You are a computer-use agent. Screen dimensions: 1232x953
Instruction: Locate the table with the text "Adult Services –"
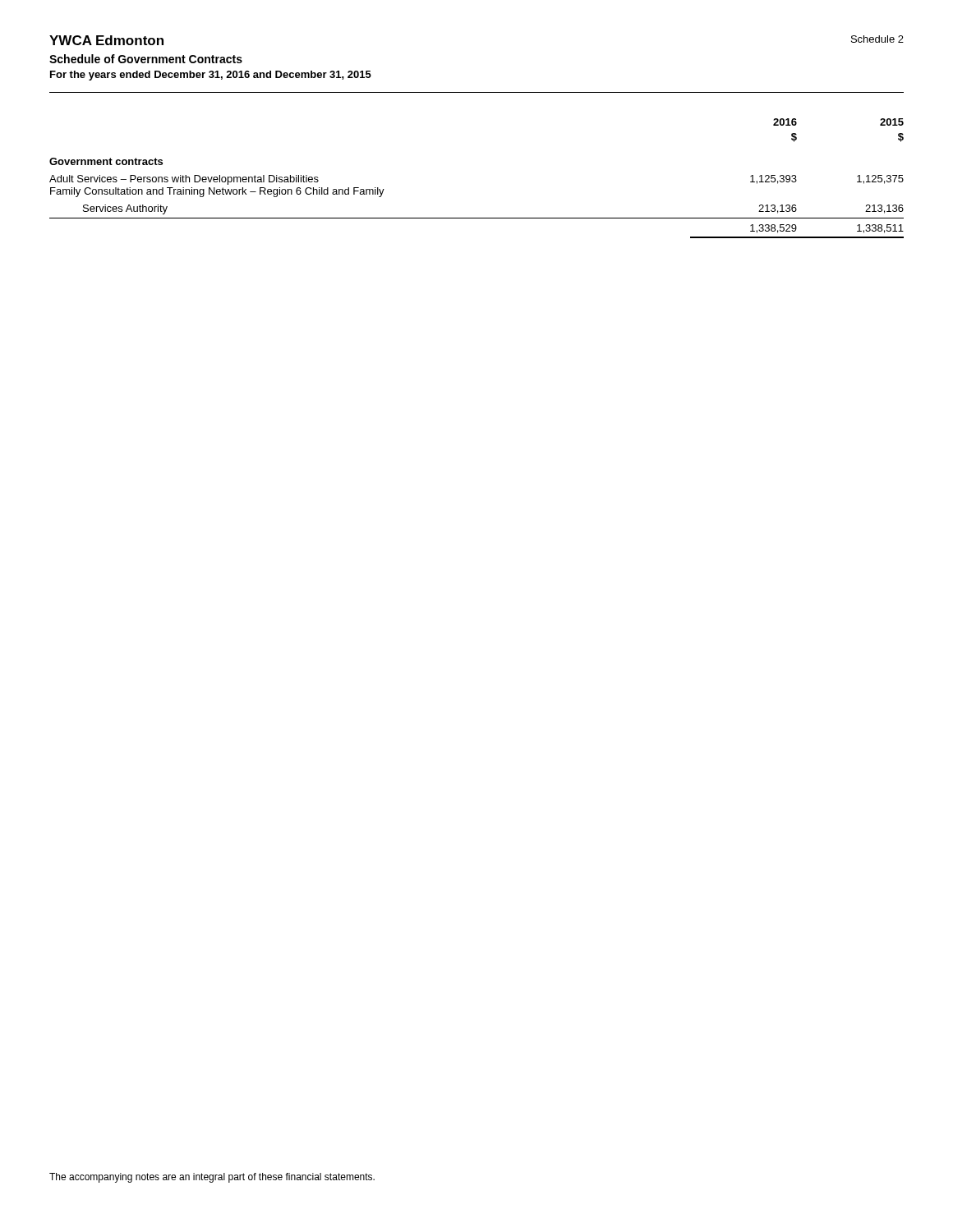[476, 196]
